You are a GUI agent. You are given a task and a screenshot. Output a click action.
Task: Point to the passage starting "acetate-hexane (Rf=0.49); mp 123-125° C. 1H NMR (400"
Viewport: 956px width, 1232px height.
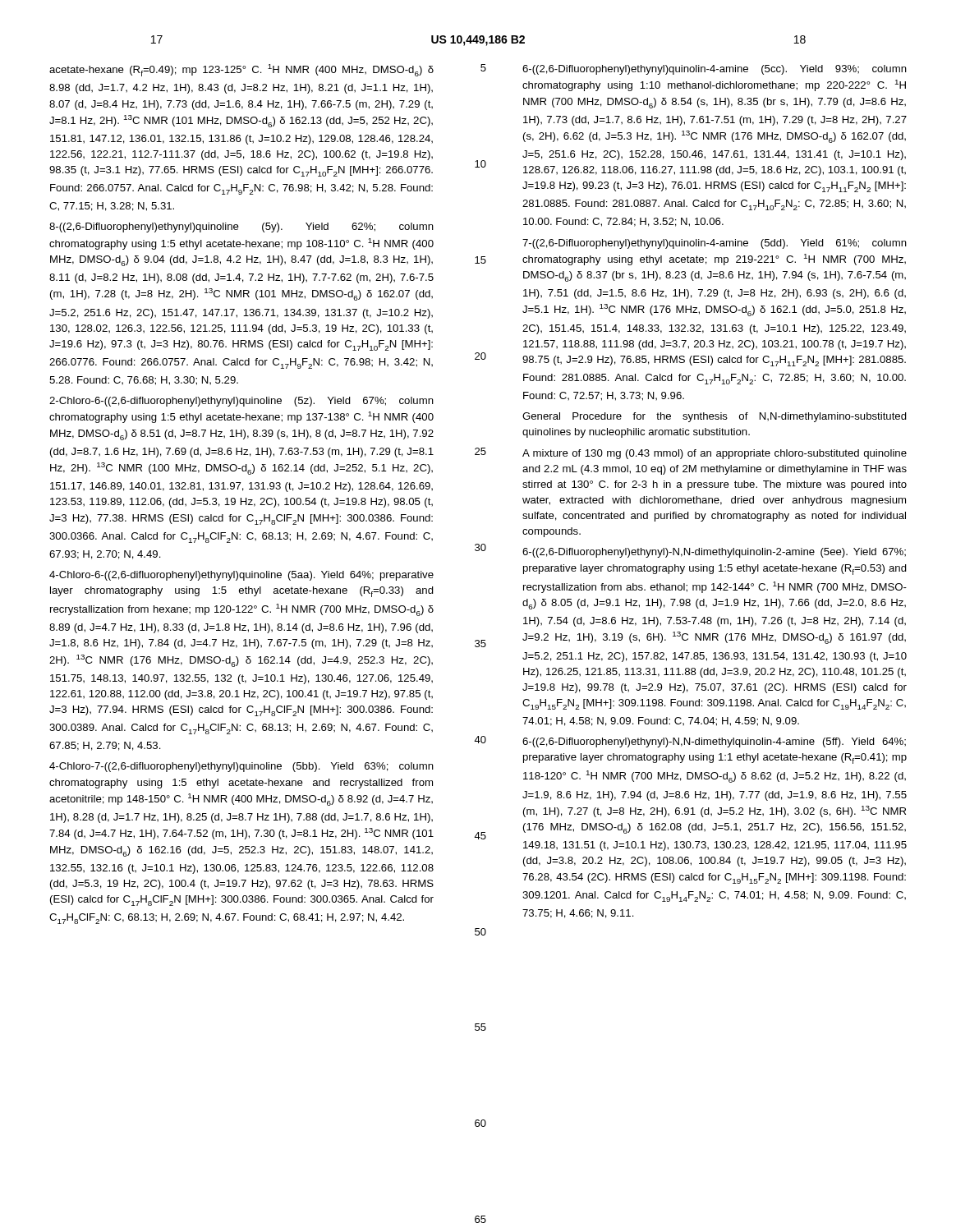point(241,494)
